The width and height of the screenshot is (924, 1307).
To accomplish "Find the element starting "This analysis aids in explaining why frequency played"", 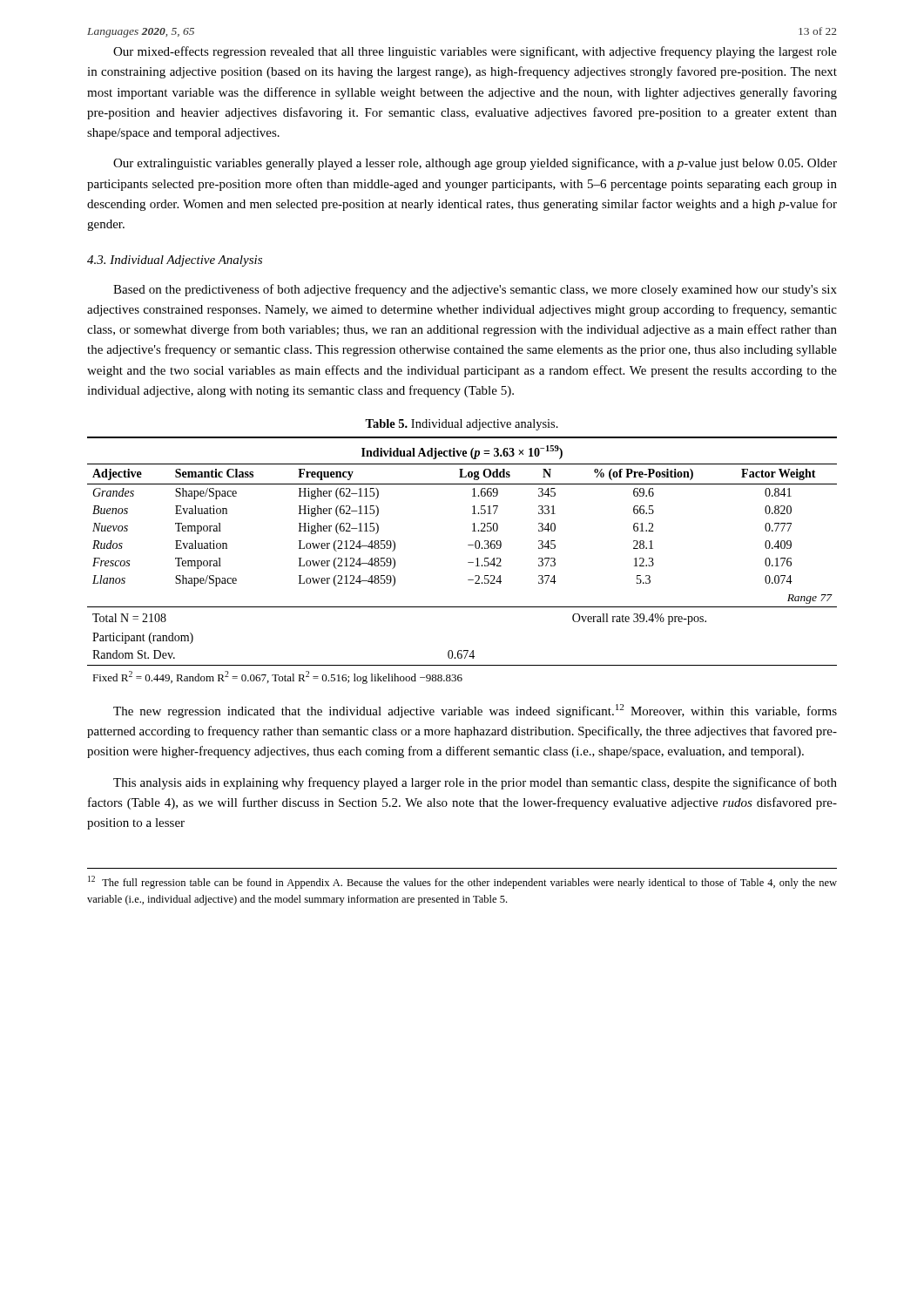I will tap(462, 802).
